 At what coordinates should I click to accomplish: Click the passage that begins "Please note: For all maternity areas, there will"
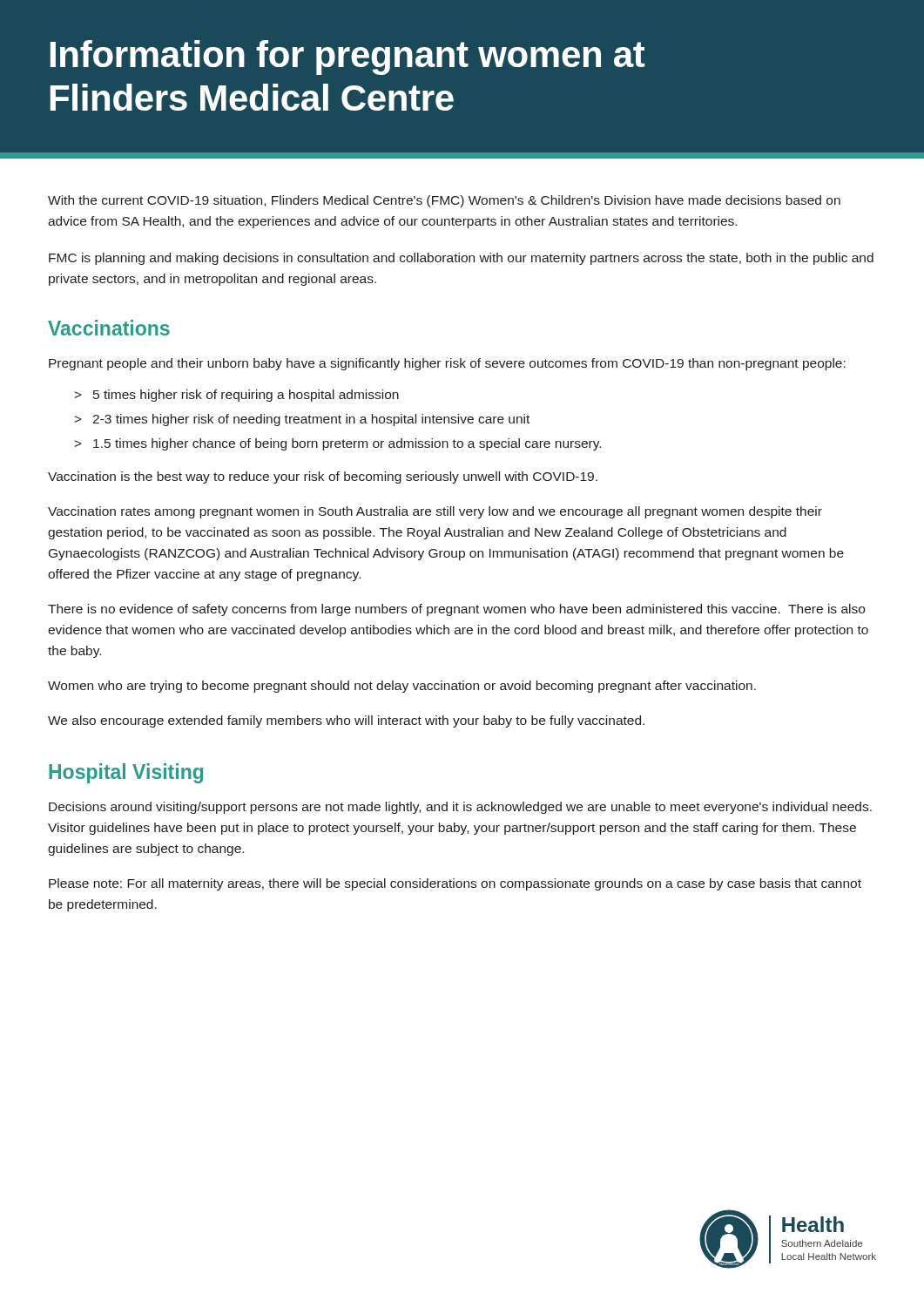pos(455,894)
